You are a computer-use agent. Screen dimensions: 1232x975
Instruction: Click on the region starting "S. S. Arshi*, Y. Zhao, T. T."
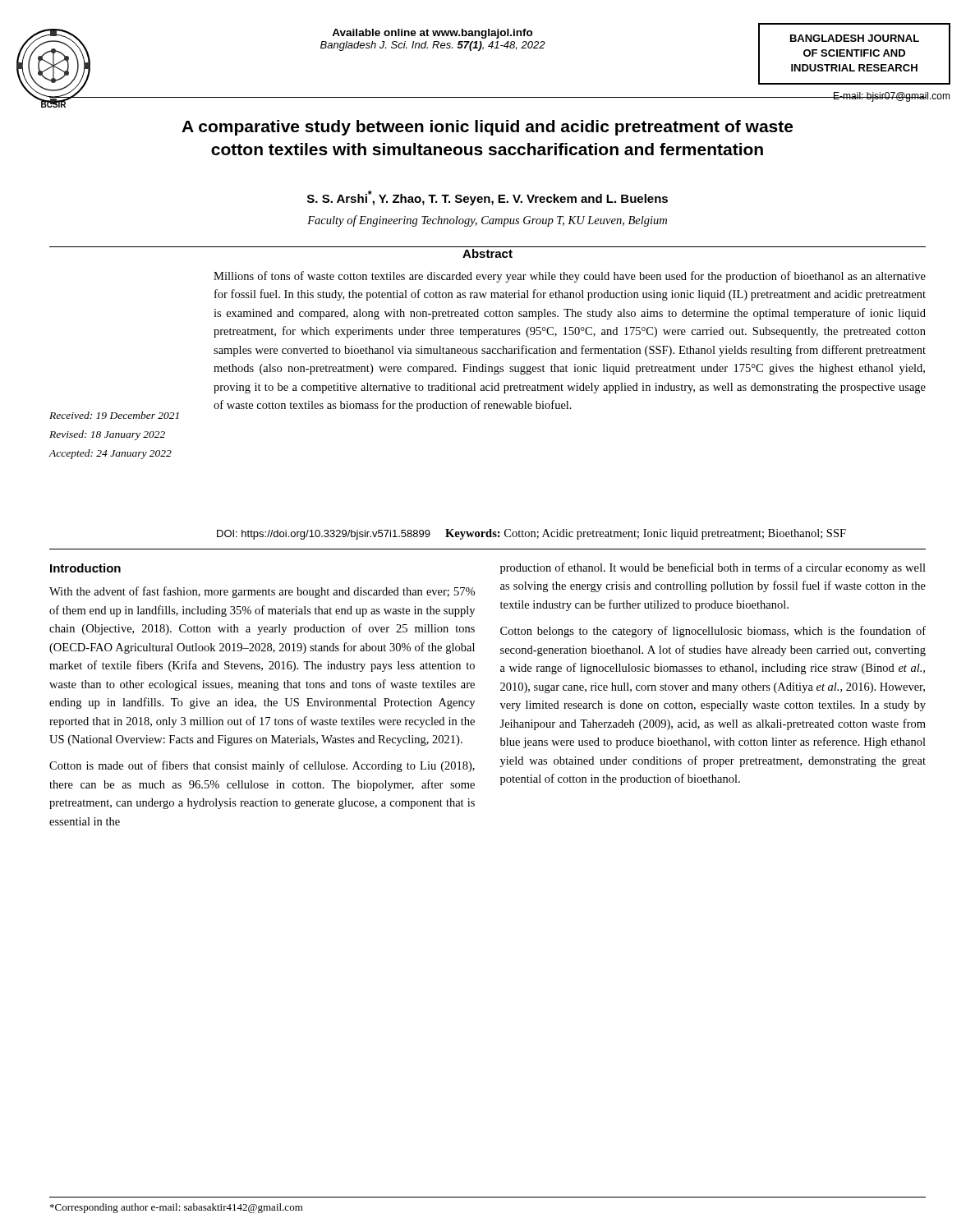[488, 197]
